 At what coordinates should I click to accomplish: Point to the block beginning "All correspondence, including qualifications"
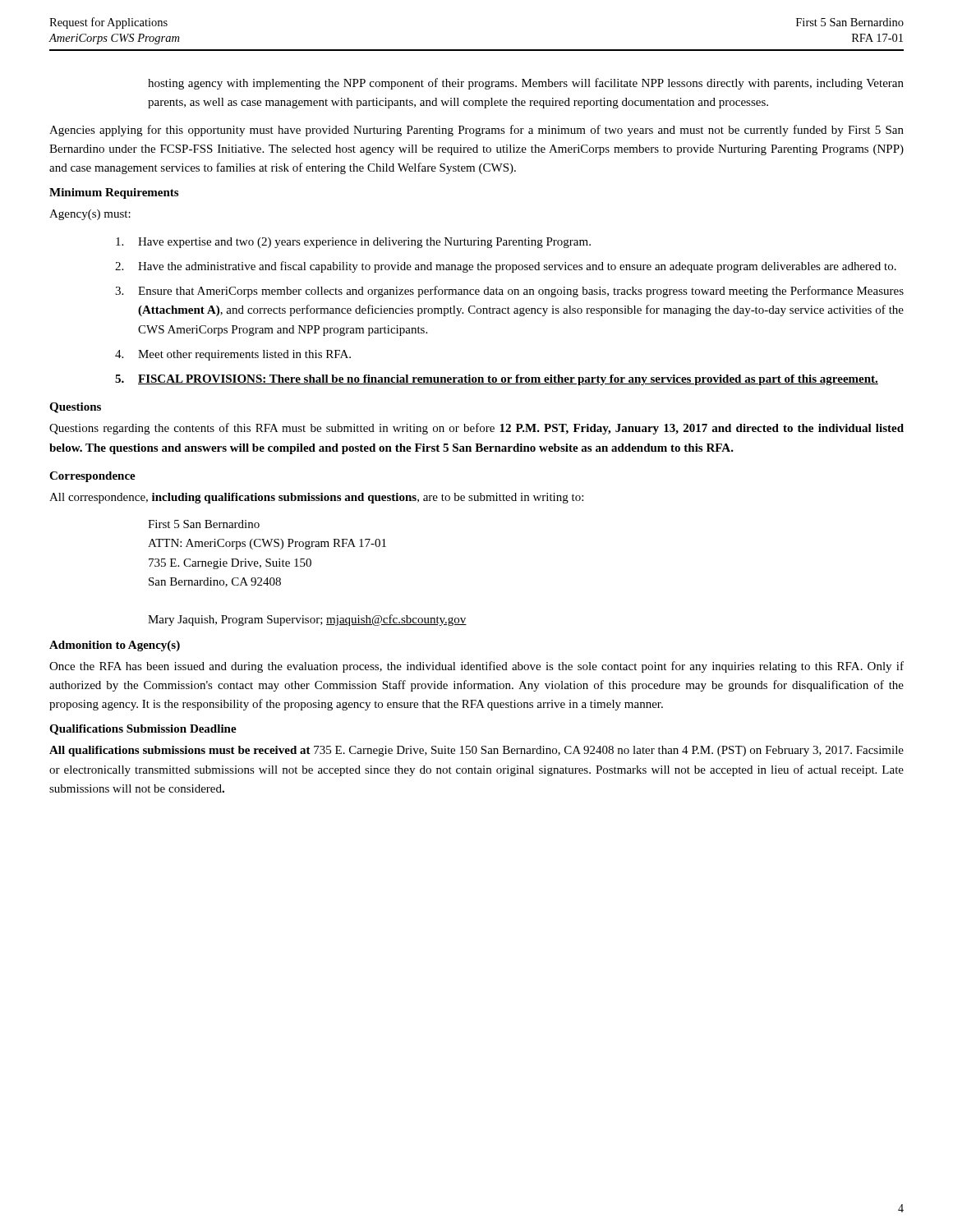[x=317, y=497]
